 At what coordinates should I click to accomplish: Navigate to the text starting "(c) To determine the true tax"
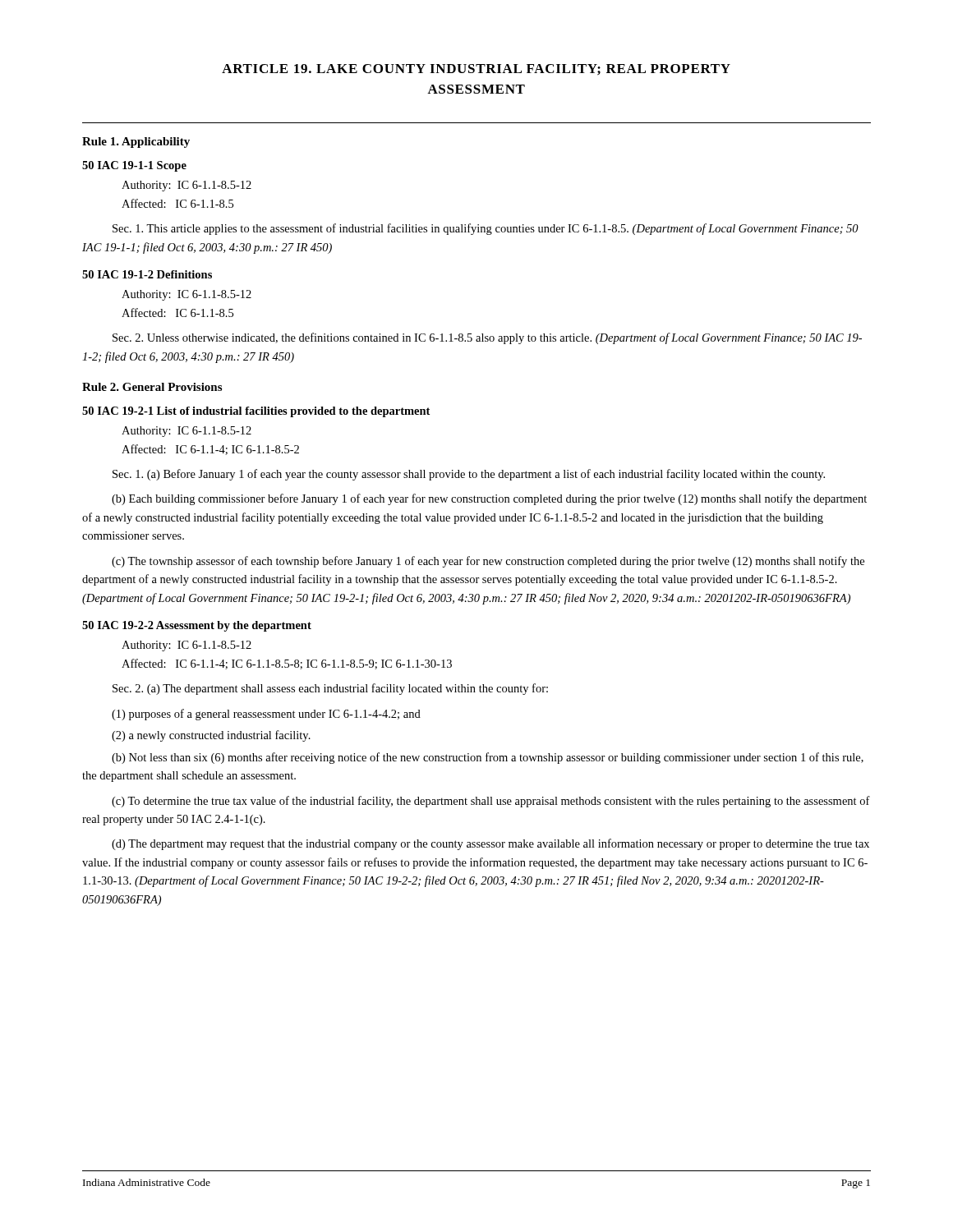click(476, 810)
